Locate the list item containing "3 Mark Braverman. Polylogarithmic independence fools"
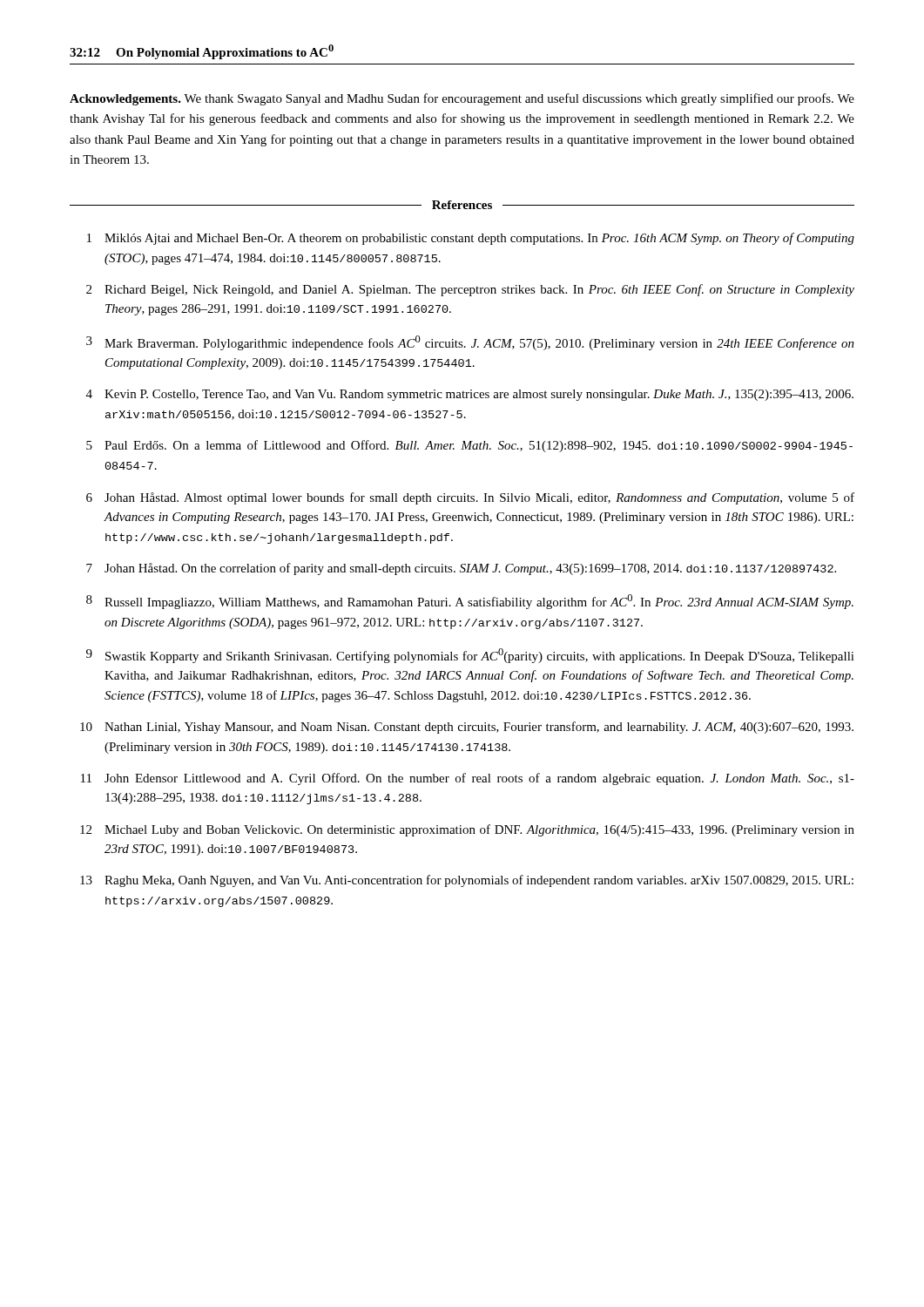 tap(462, 352)
